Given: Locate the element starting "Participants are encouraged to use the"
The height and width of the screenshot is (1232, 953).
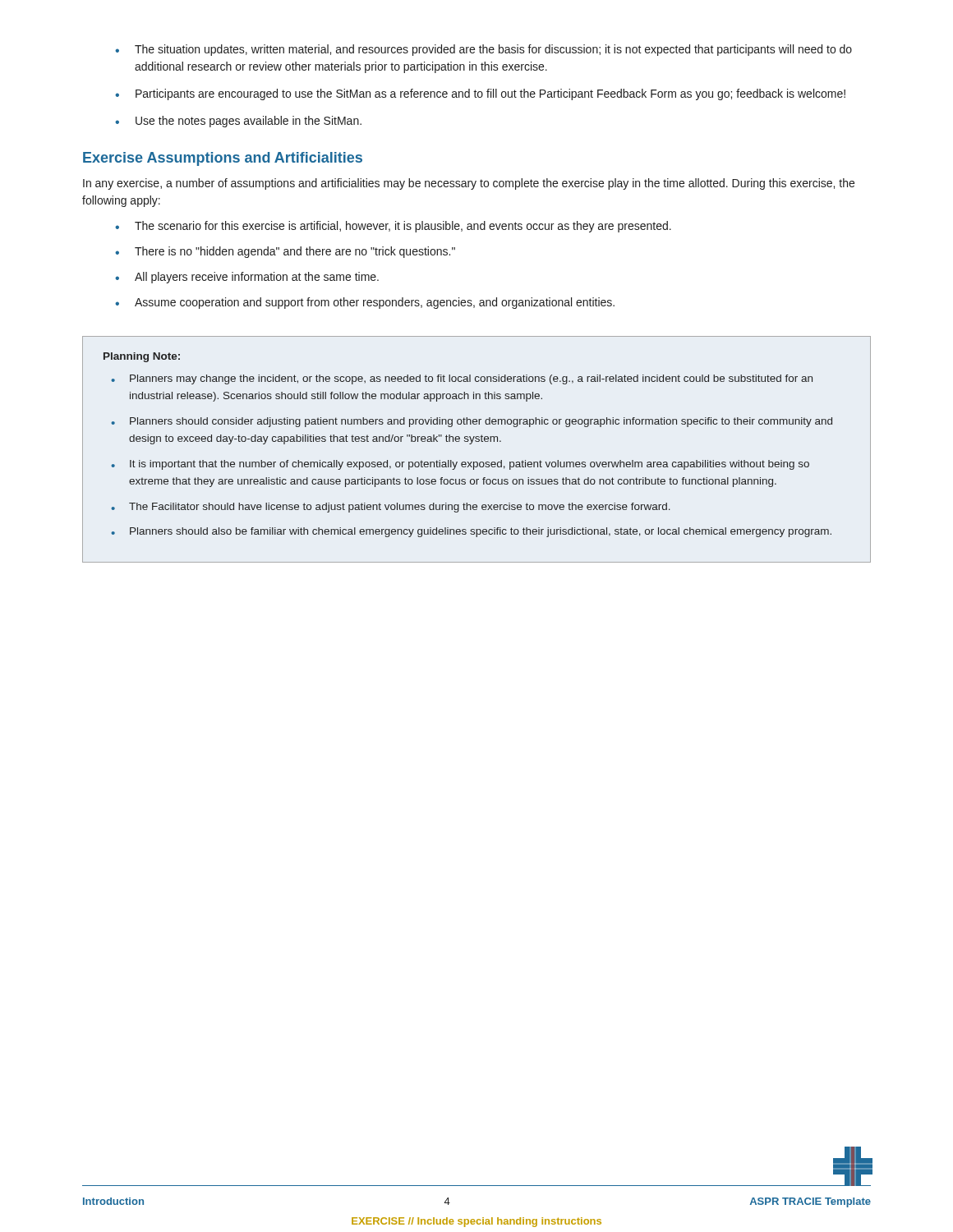Looking at the screenshot, I should click(491, 94).
